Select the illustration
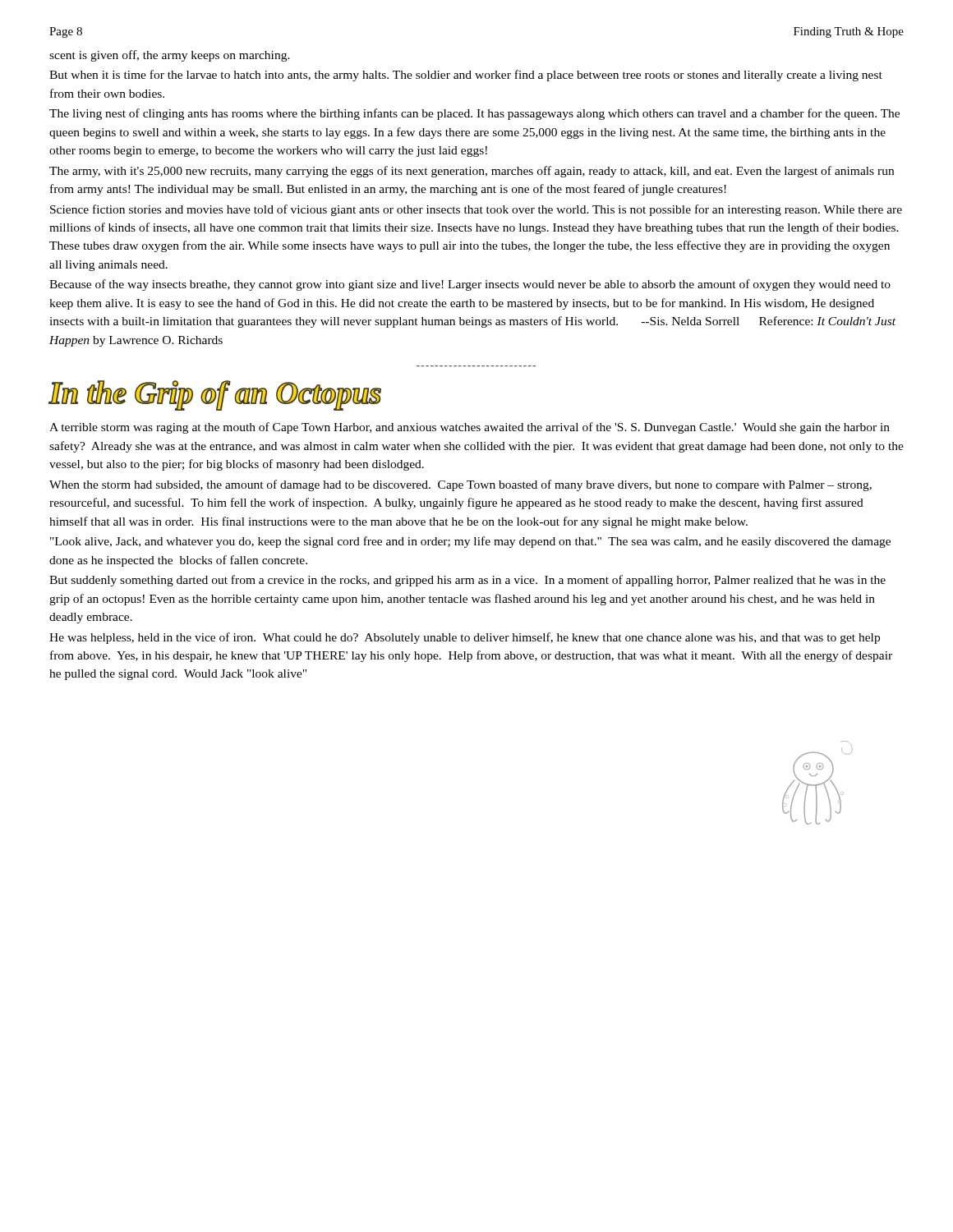 pos(813,785)
